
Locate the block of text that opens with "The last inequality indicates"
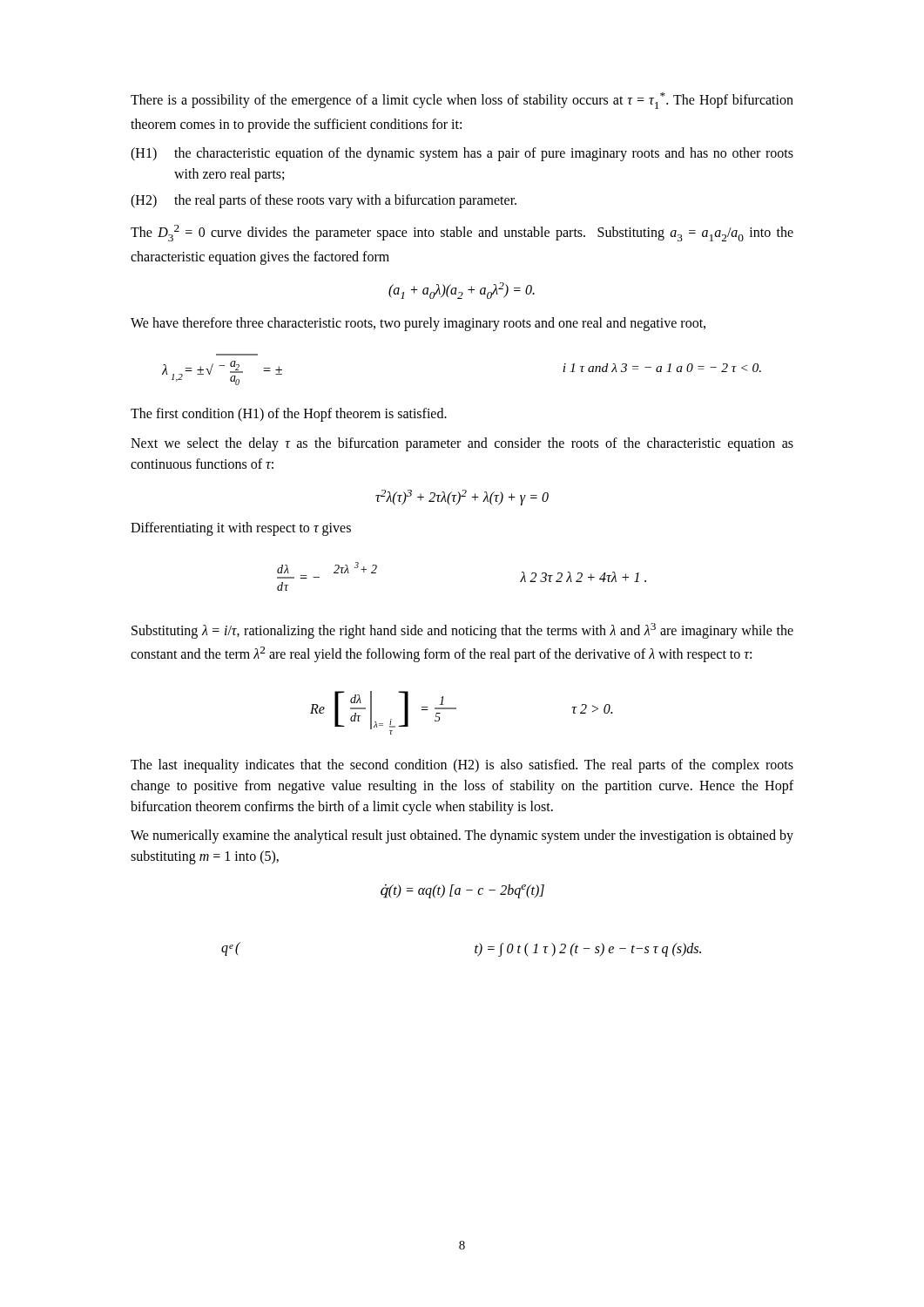(462, 785)
